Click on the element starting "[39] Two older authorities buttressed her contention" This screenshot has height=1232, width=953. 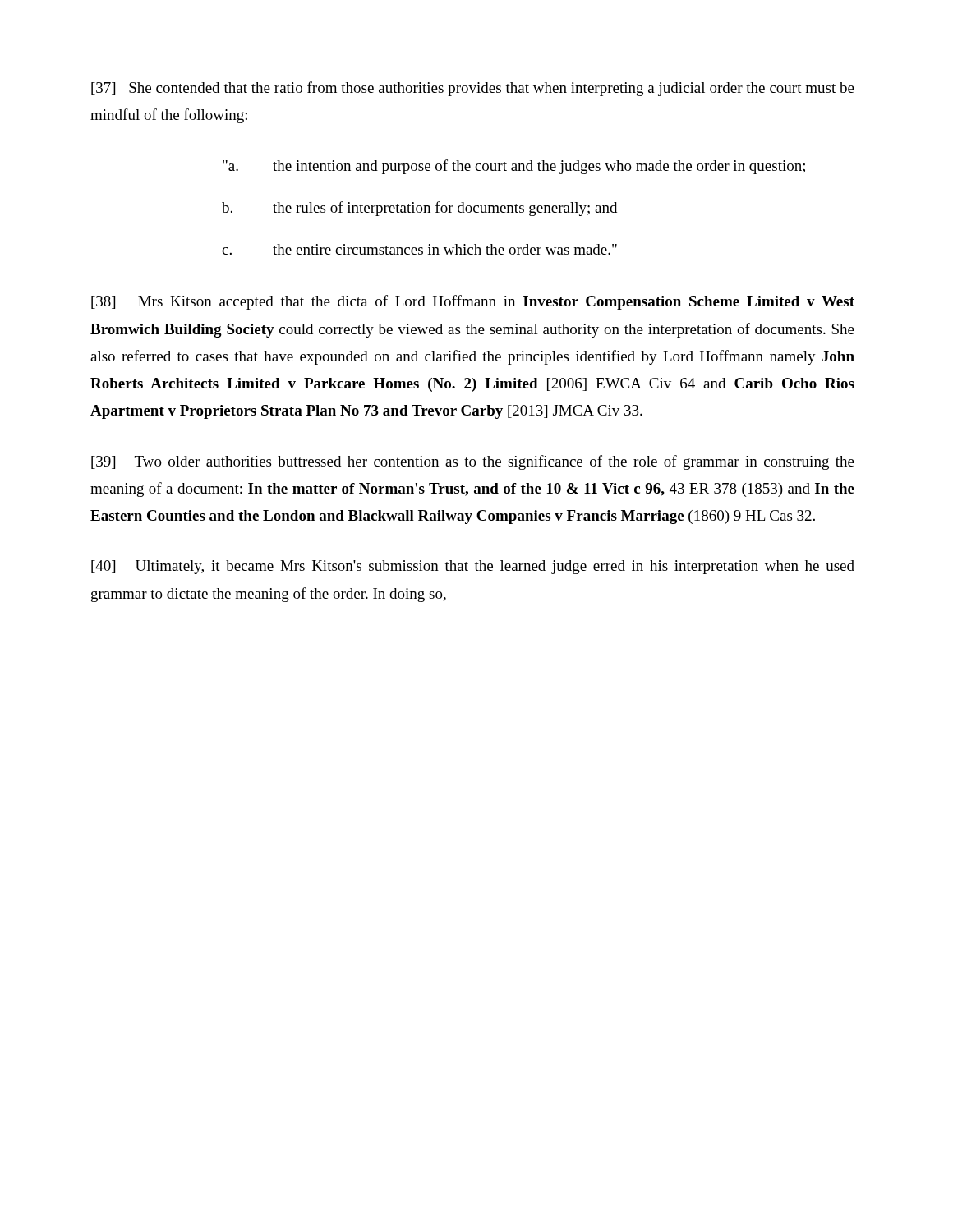coord(472,488)
